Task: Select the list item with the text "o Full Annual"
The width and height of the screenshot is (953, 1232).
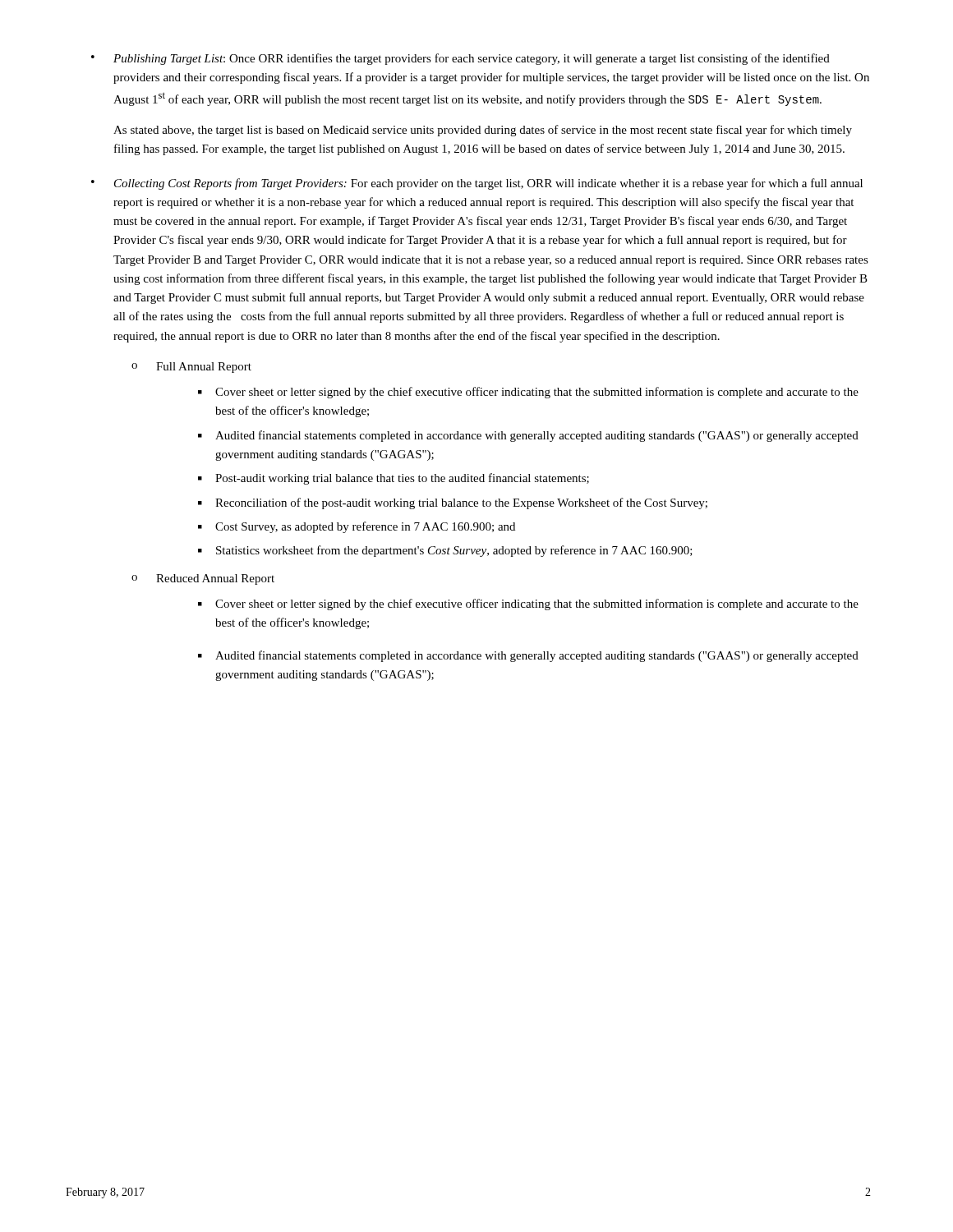Action: tap(191, 368)
